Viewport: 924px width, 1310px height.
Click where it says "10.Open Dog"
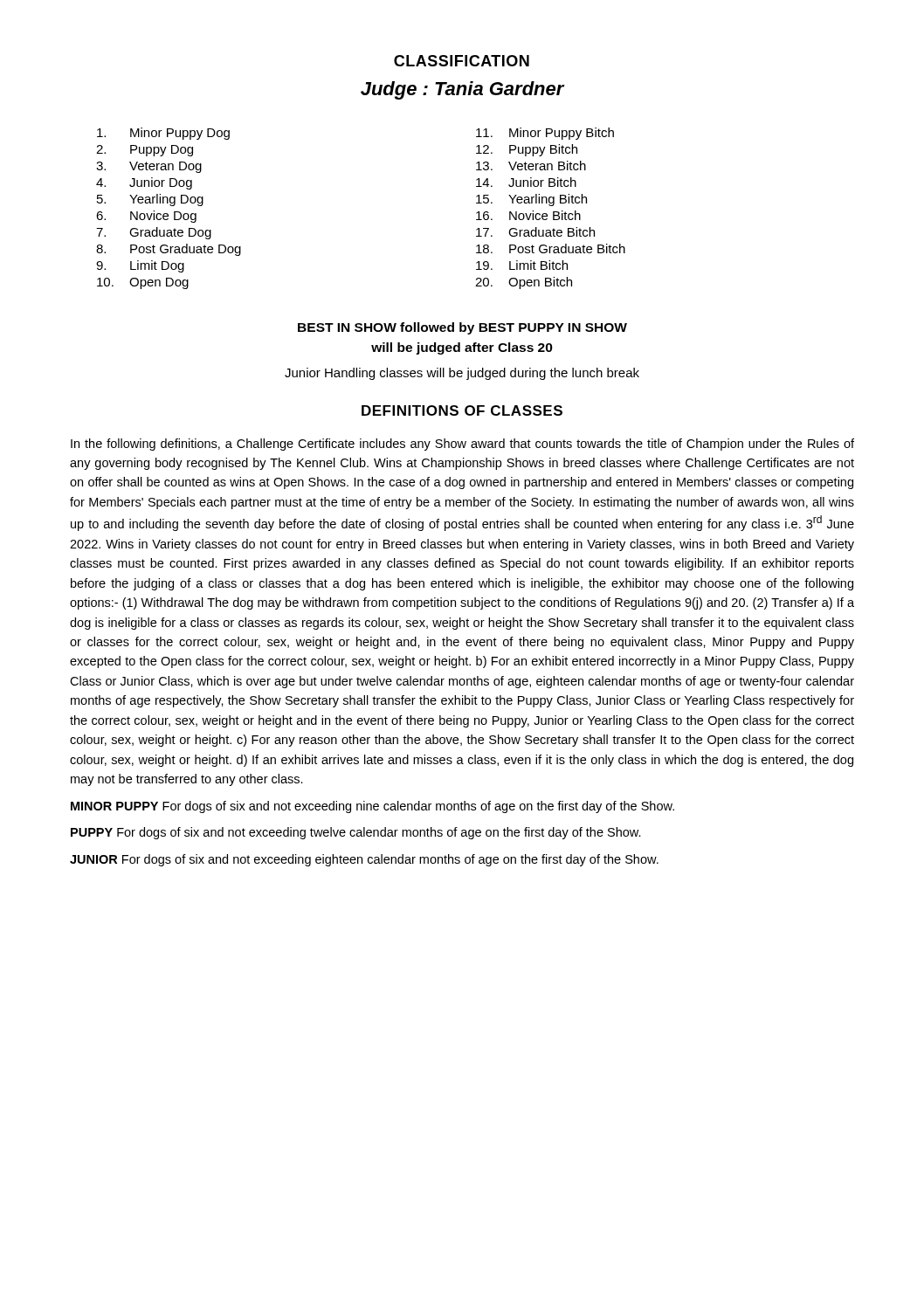[x=156, y=283]
